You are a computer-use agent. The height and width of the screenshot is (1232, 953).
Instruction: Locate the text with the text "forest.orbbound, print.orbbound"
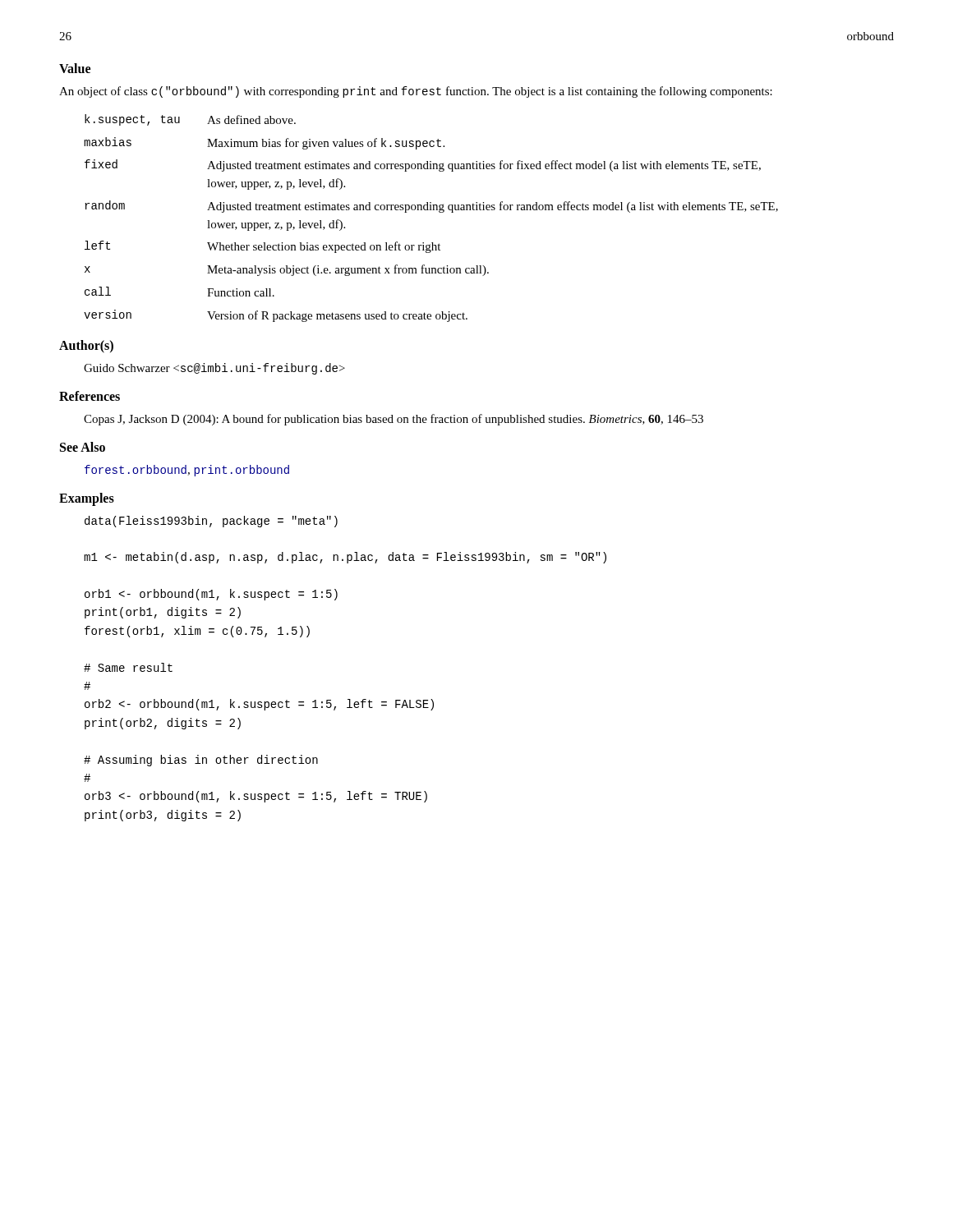[187, 470]
